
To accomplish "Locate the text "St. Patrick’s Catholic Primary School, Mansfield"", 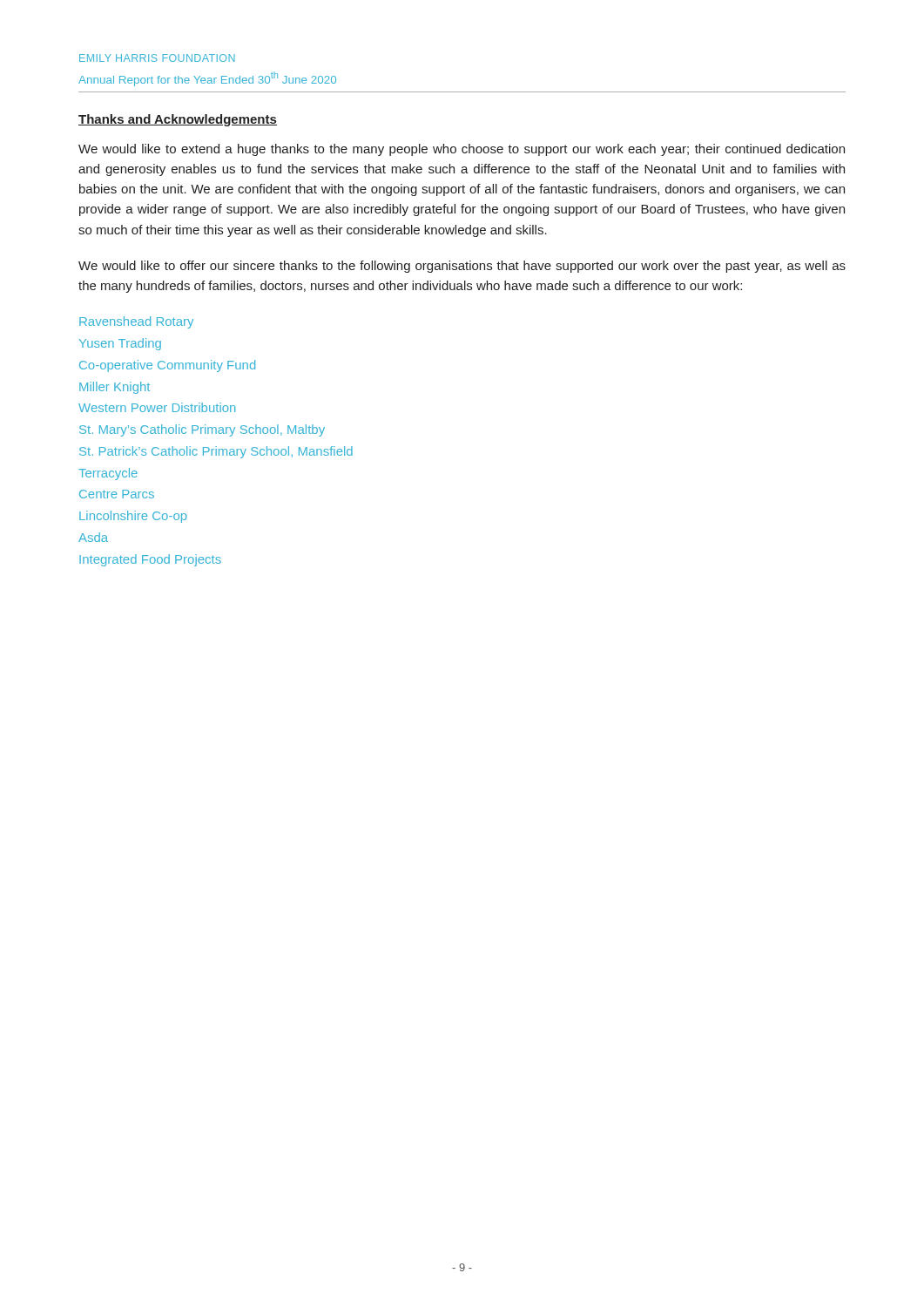I will [x=216, y=451].
